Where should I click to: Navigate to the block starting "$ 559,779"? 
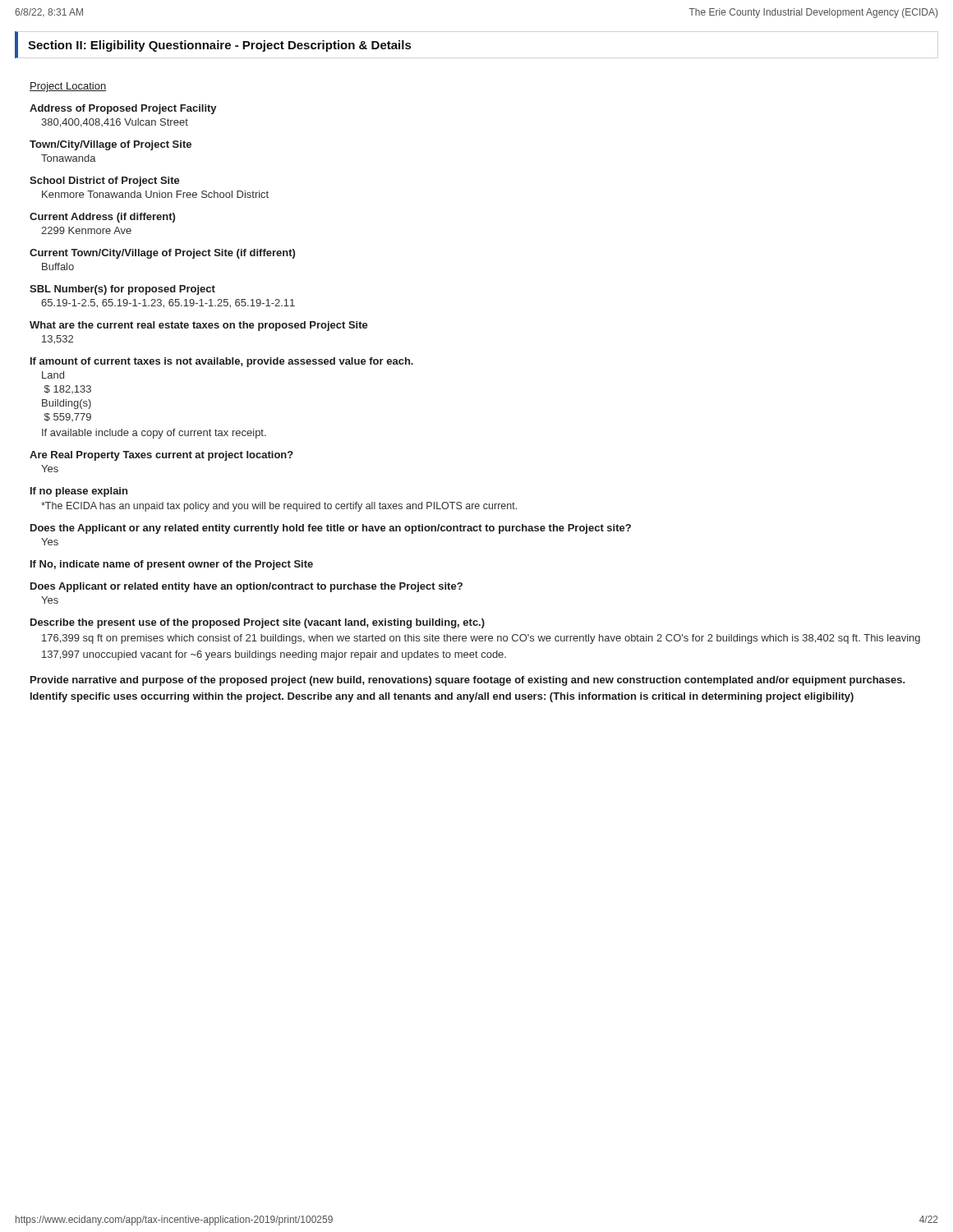coord(66,417)
